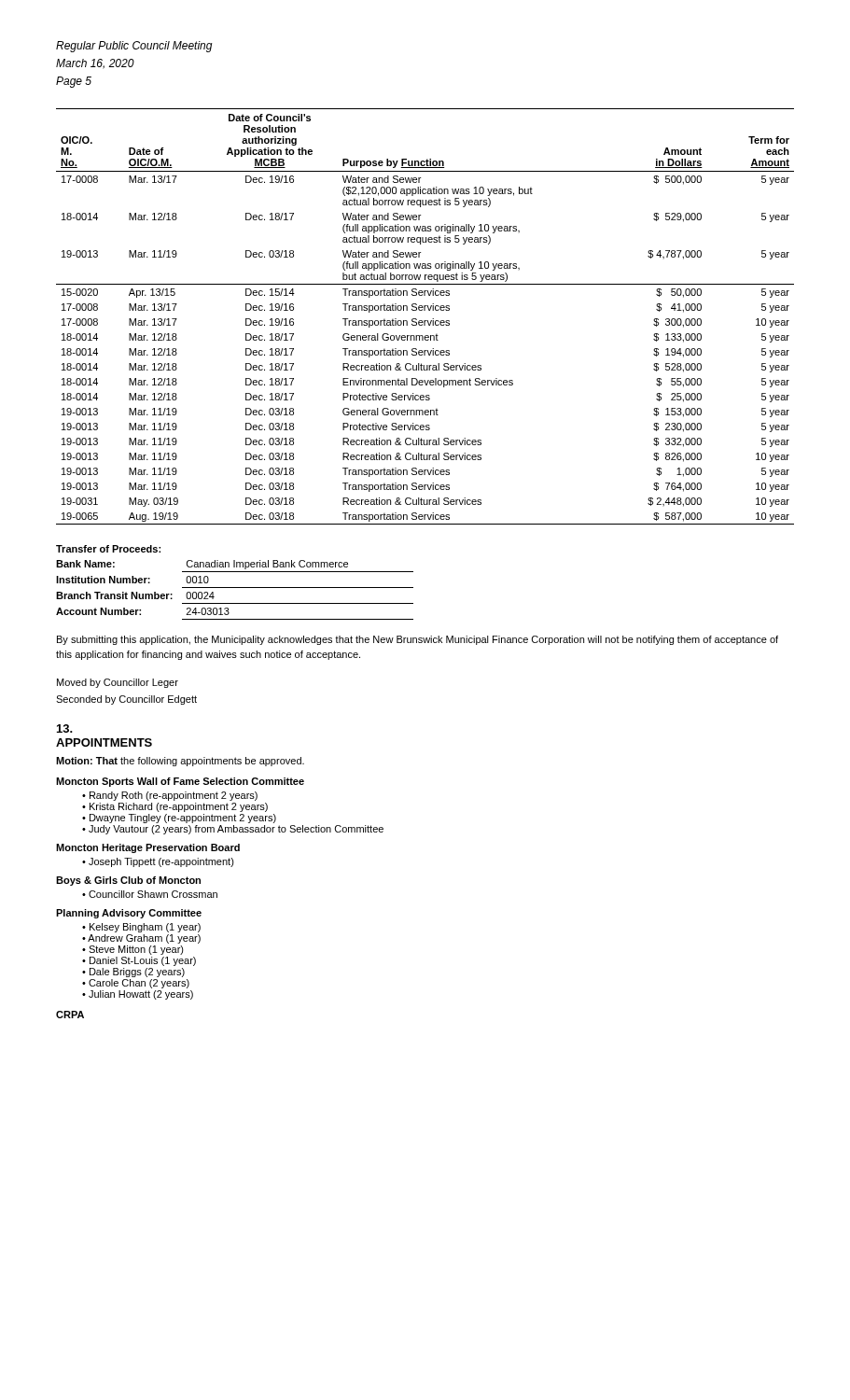The height and width of the screenshot is (1400, 850).
Task: Locate the passage starting "By submitting this application, the Municipality"
Action: 417,646
